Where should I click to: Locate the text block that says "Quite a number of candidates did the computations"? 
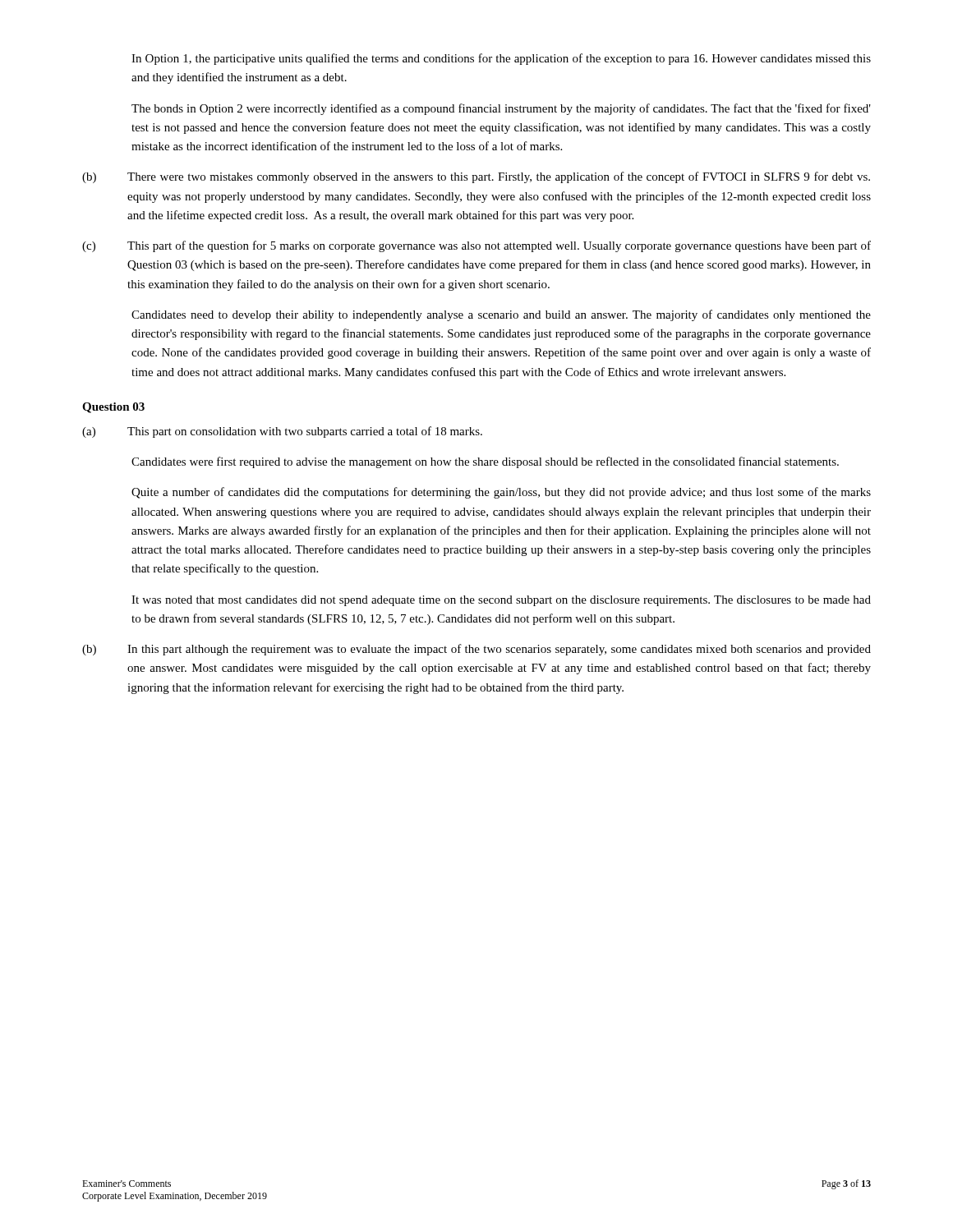(501, 530)
